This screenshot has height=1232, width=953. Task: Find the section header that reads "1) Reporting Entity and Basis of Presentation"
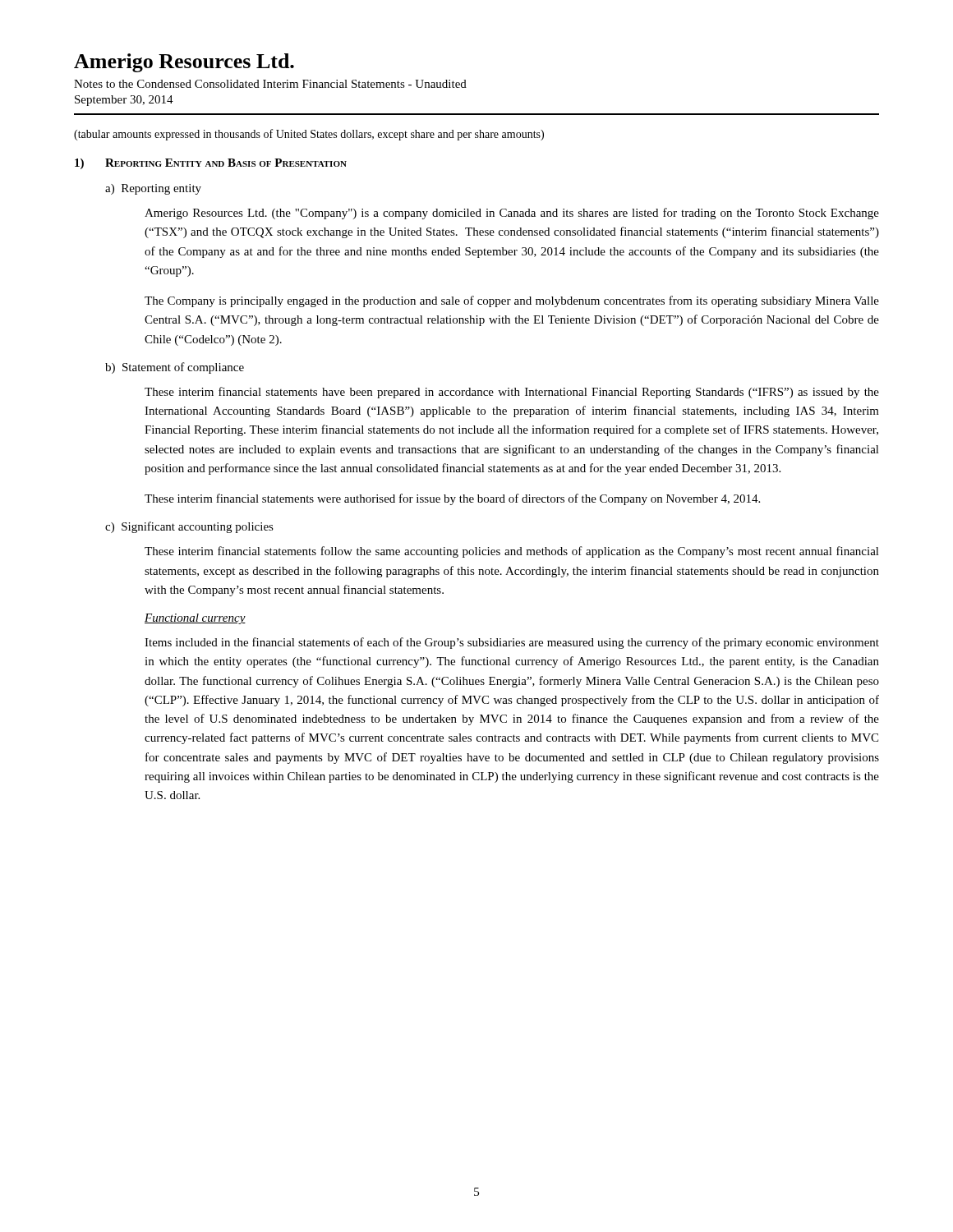[x=211, y=164]
